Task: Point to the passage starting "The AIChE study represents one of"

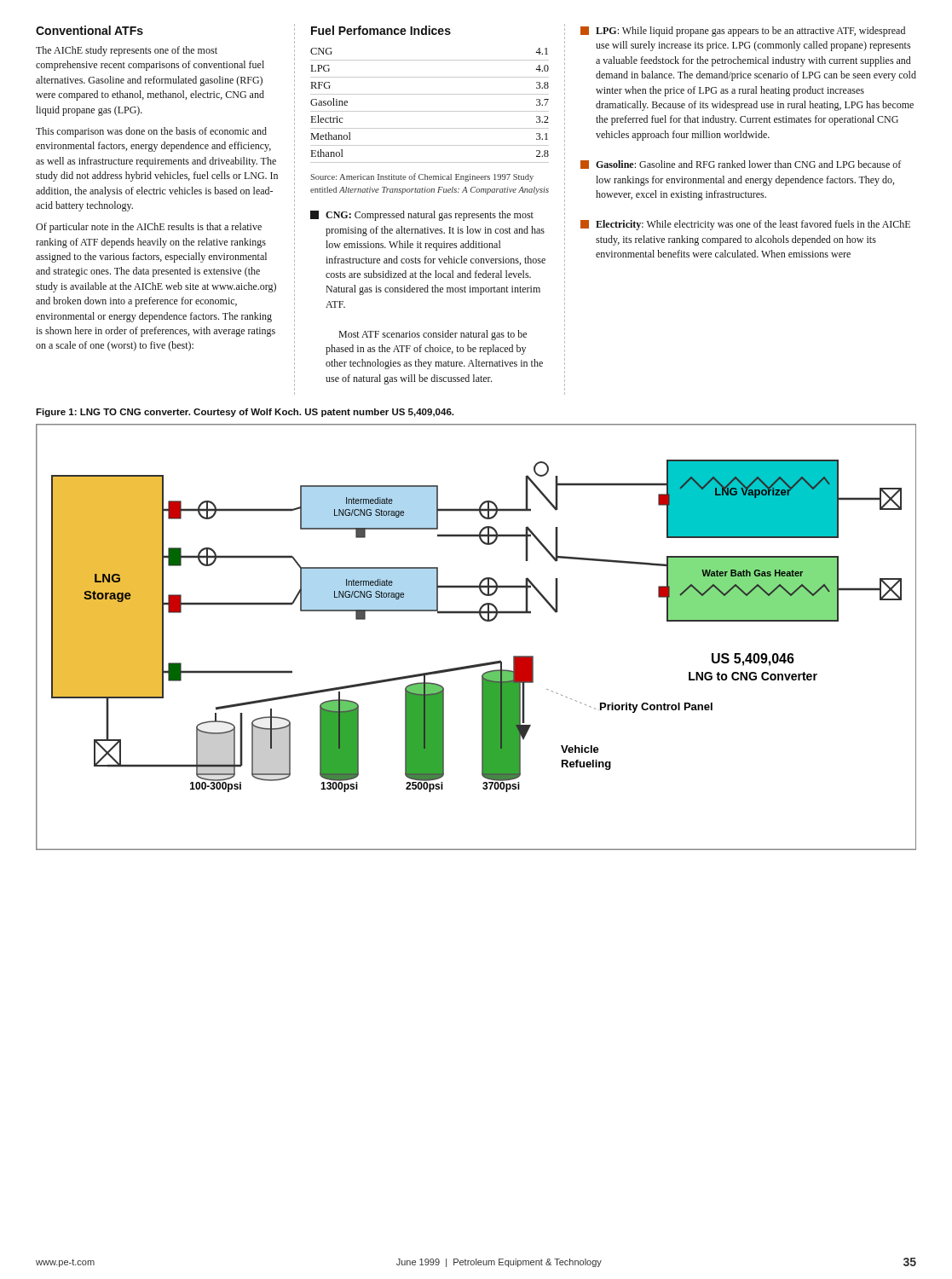Action: 157,199
